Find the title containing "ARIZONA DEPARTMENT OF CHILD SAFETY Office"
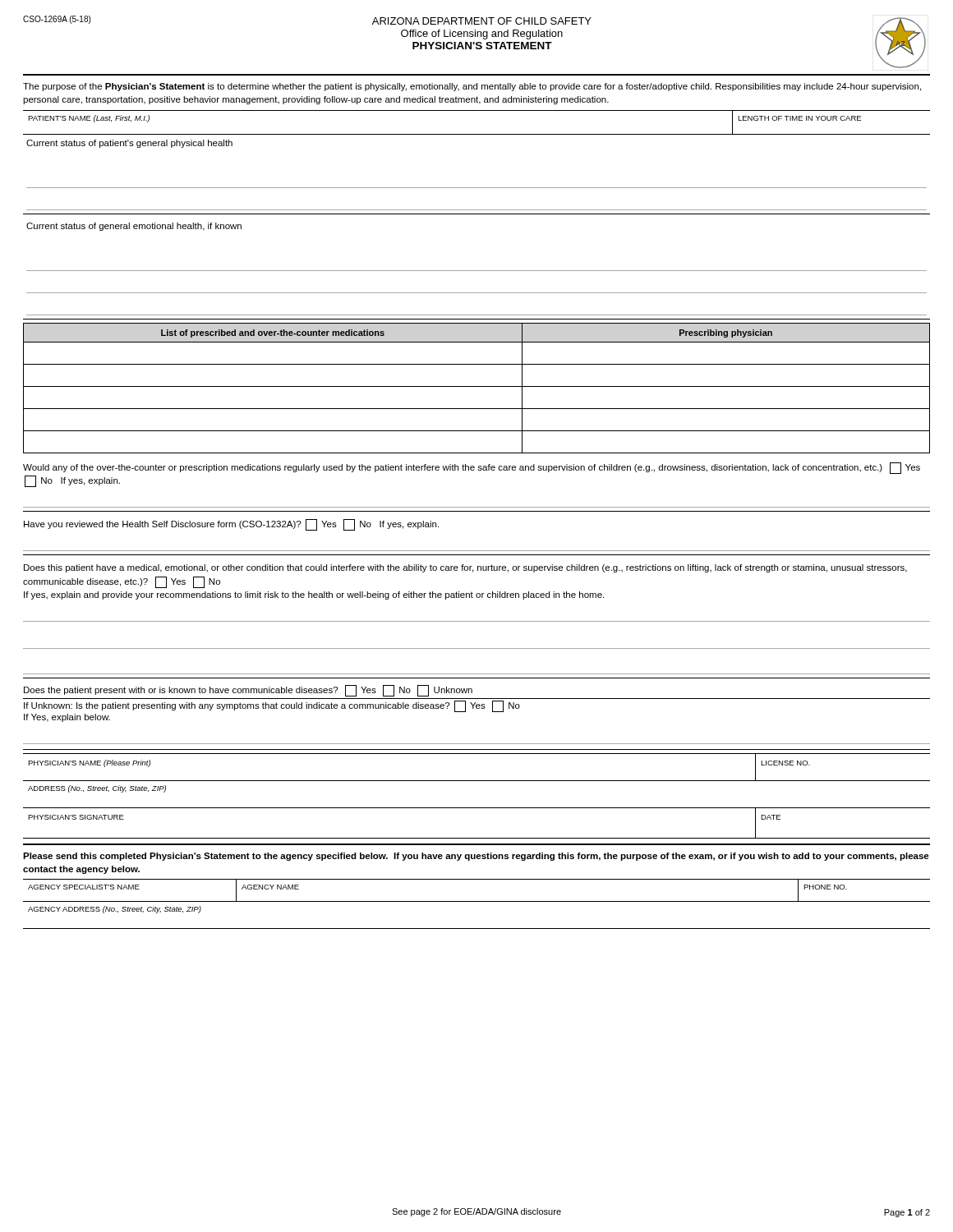953x1232 pixels. [x=482, y=33]
